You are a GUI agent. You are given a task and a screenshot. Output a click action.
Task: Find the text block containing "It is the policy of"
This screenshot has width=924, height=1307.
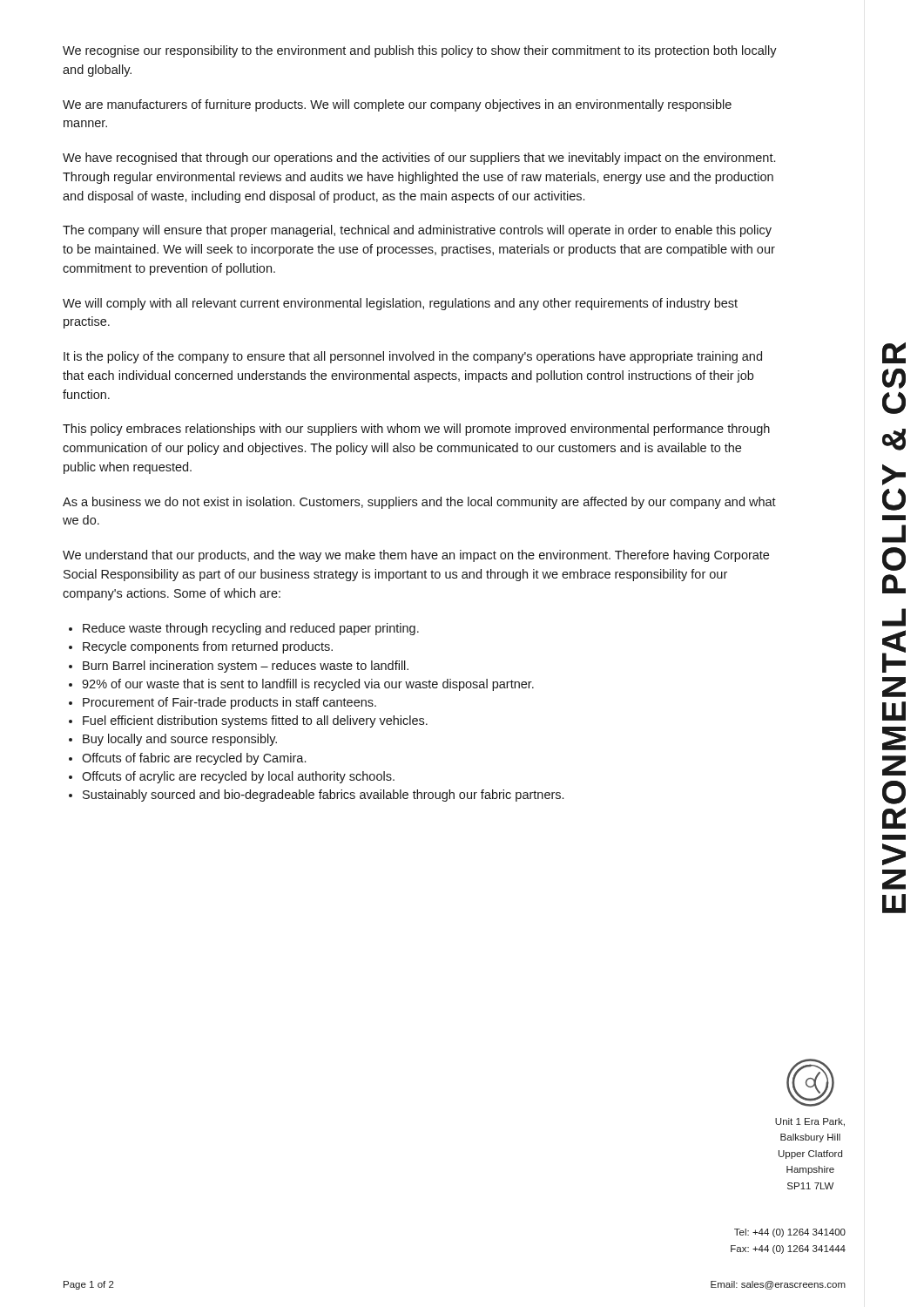pyautogui.click(x=420, y=376)
